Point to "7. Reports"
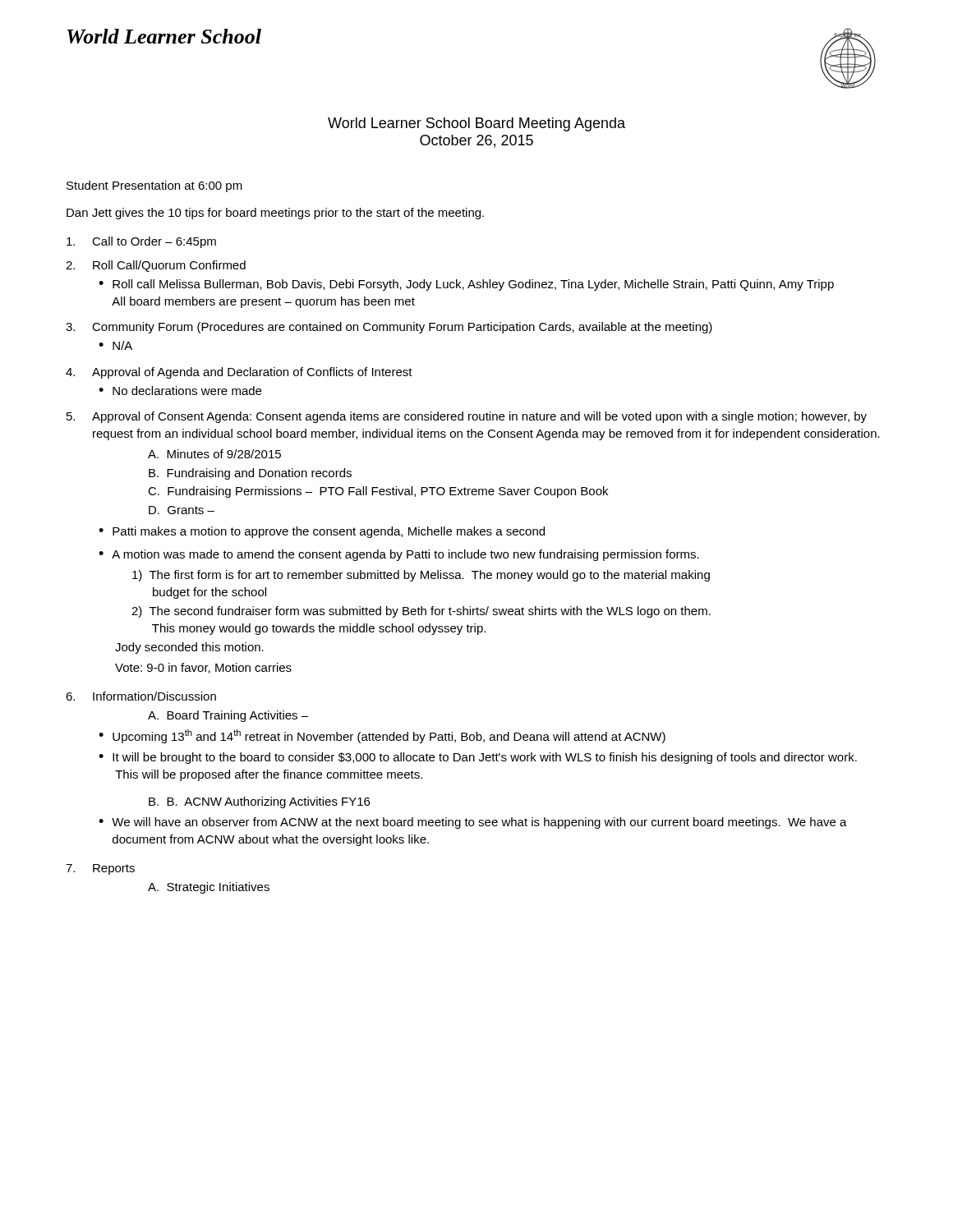Viewport: 953px width, 1232px height. [100, 869]
